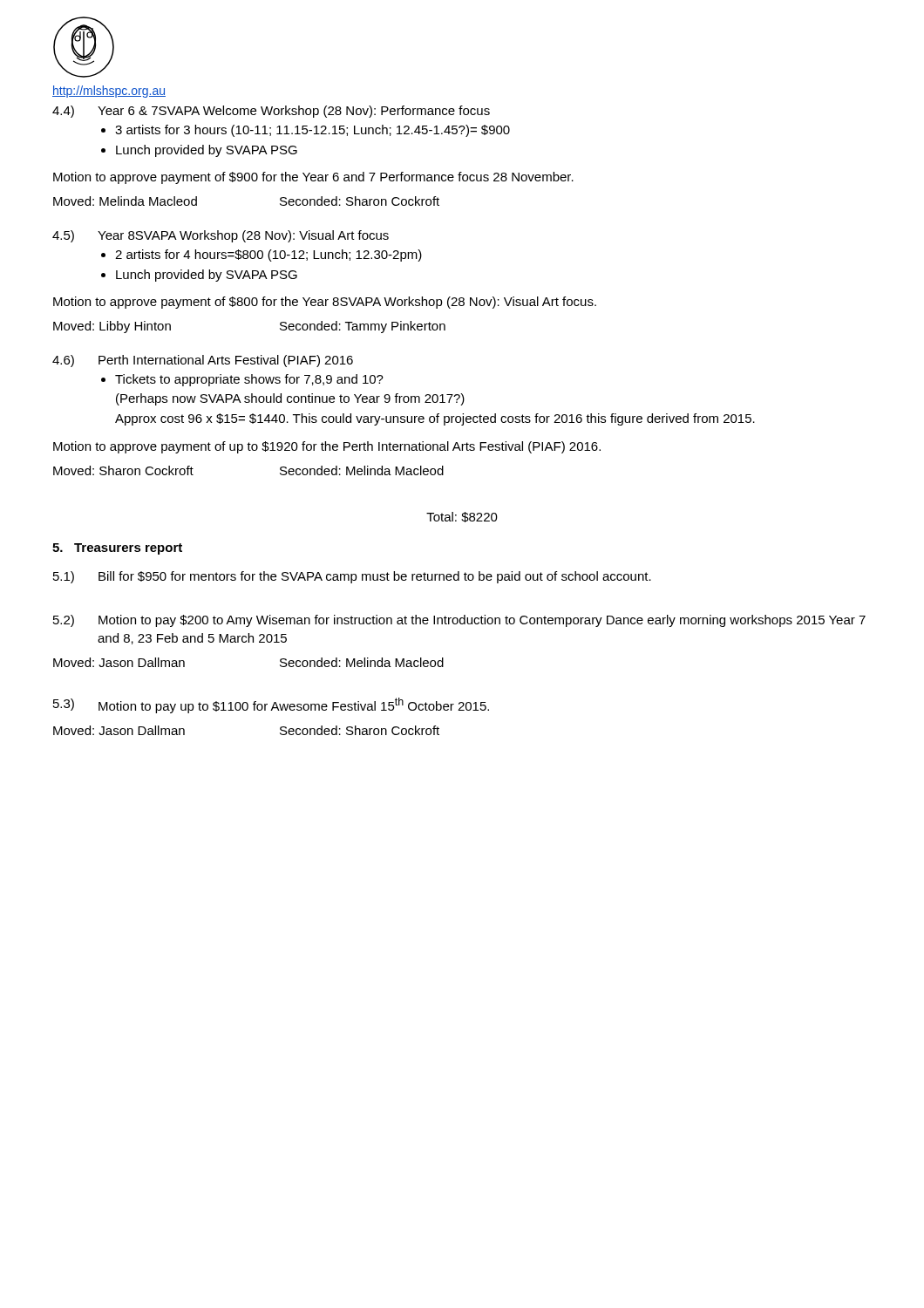Locate the text block containing "Moved: Sharon Cockroft"
The width and height of the screenshot is (924, 1308).
[x=118, y=471]
